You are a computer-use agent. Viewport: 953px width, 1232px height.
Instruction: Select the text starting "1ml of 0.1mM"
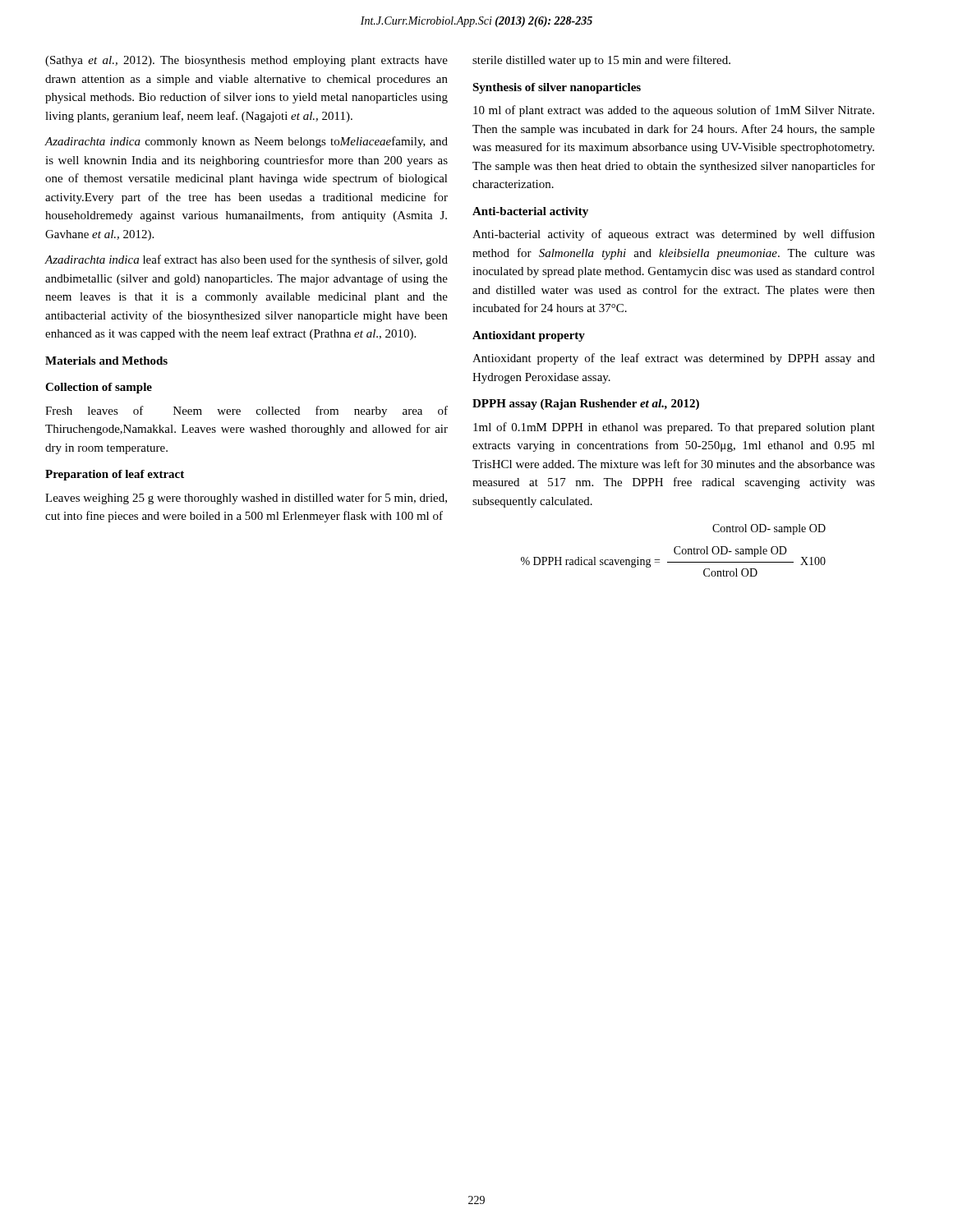674,464
